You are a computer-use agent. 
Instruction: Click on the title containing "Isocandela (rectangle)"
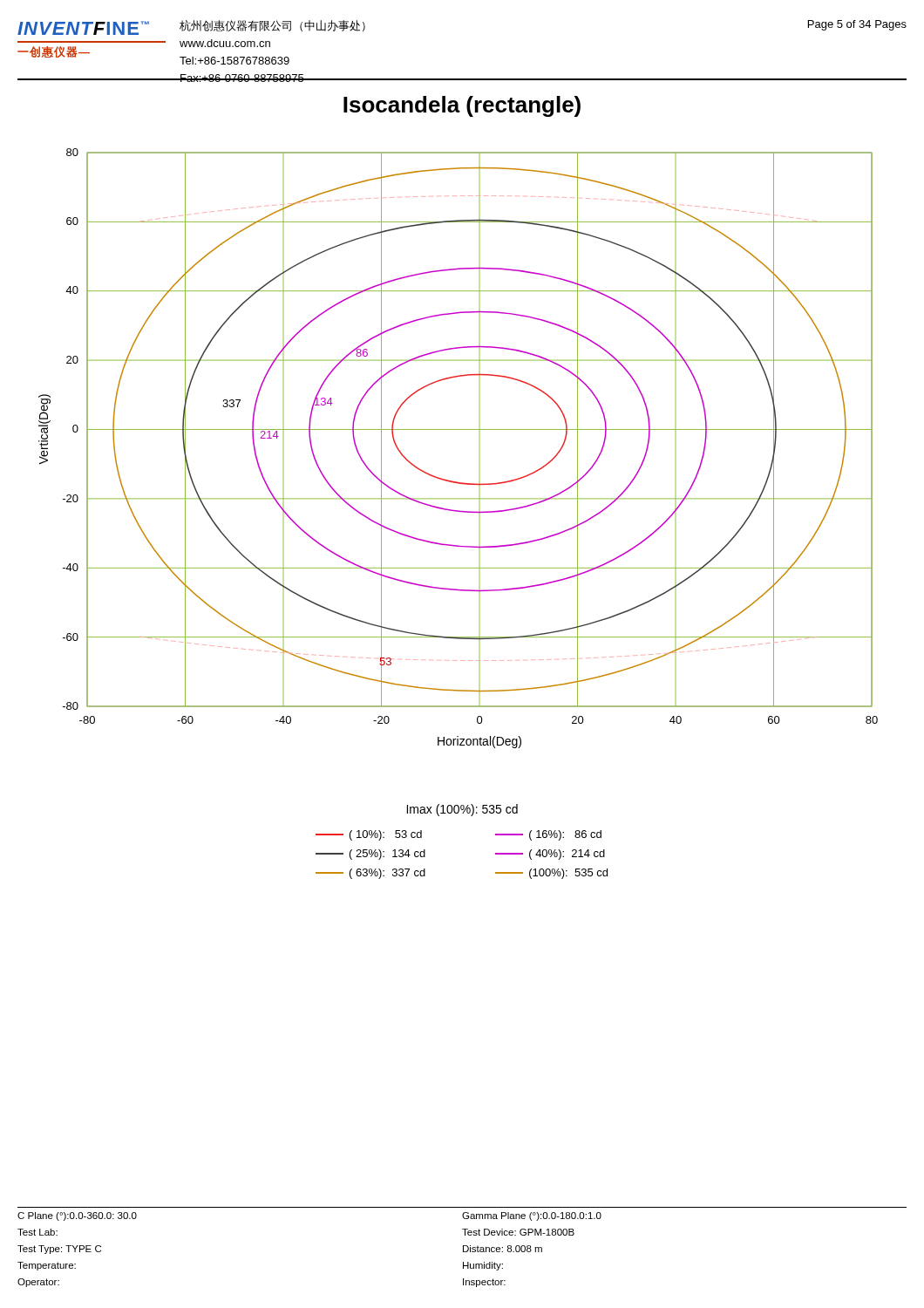click(x=462, y=105)
